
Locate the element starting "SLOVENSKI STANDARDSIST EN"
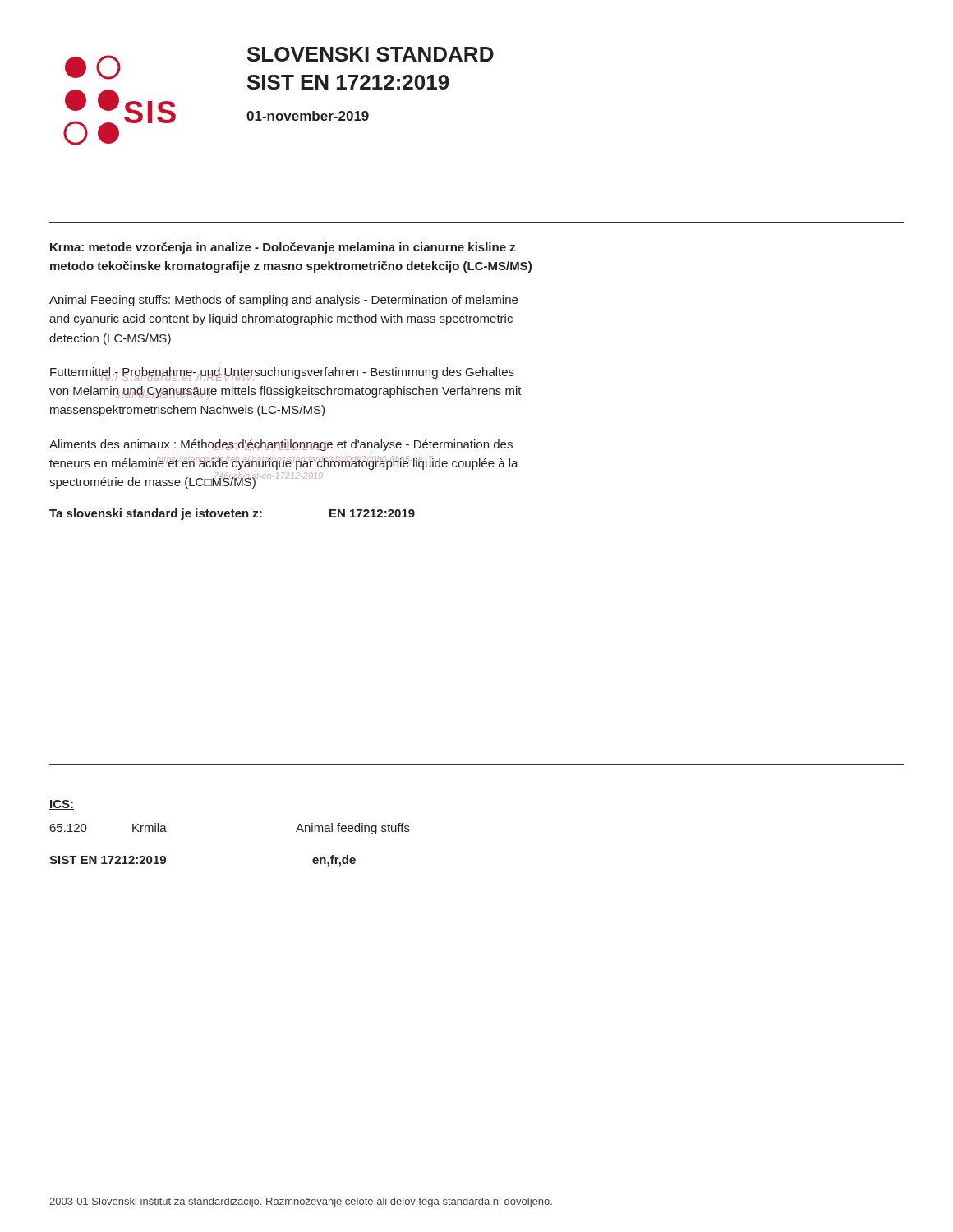pos(371,54)
